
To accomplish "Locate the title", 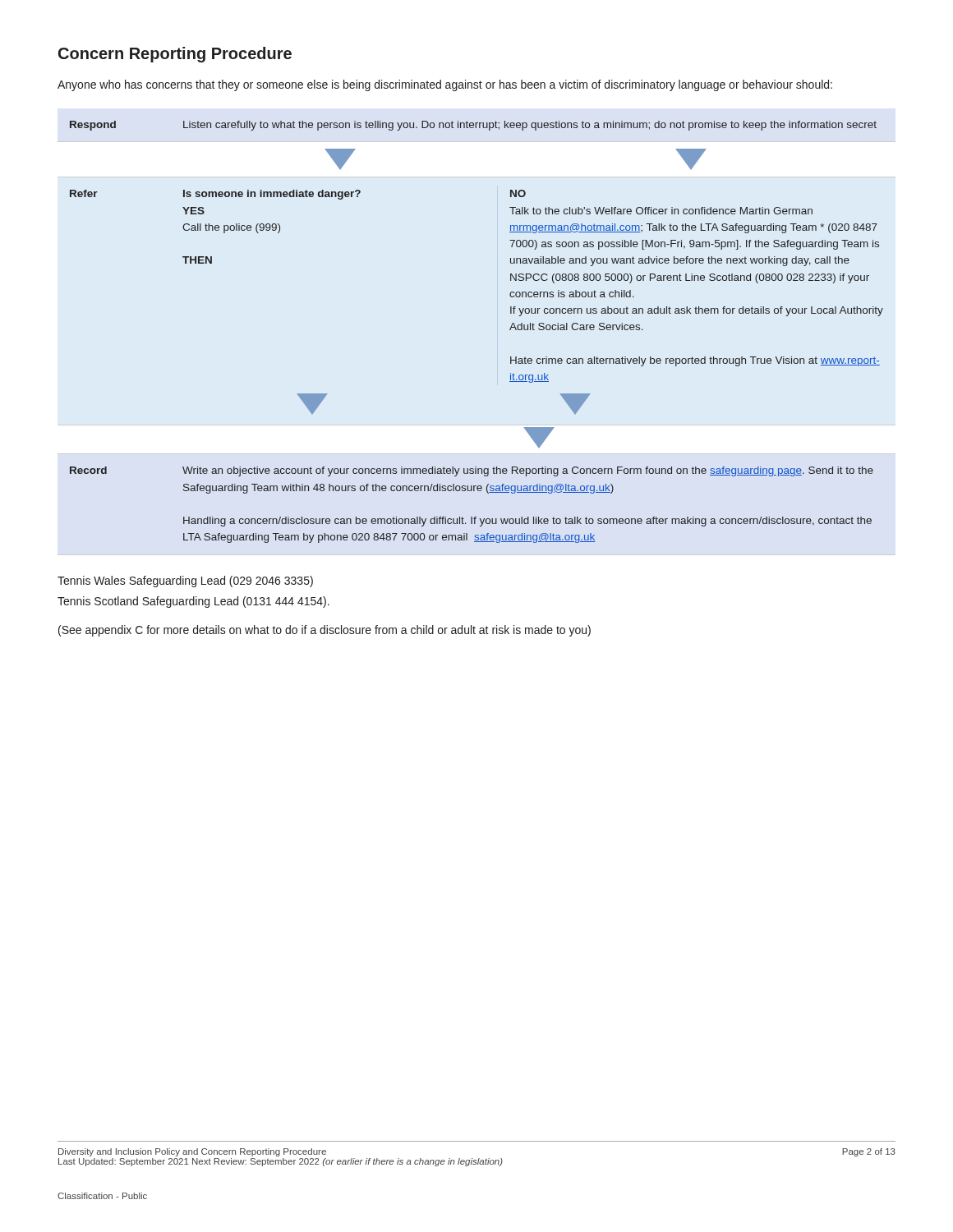I will pyautogui.click(x=175, y=53).
